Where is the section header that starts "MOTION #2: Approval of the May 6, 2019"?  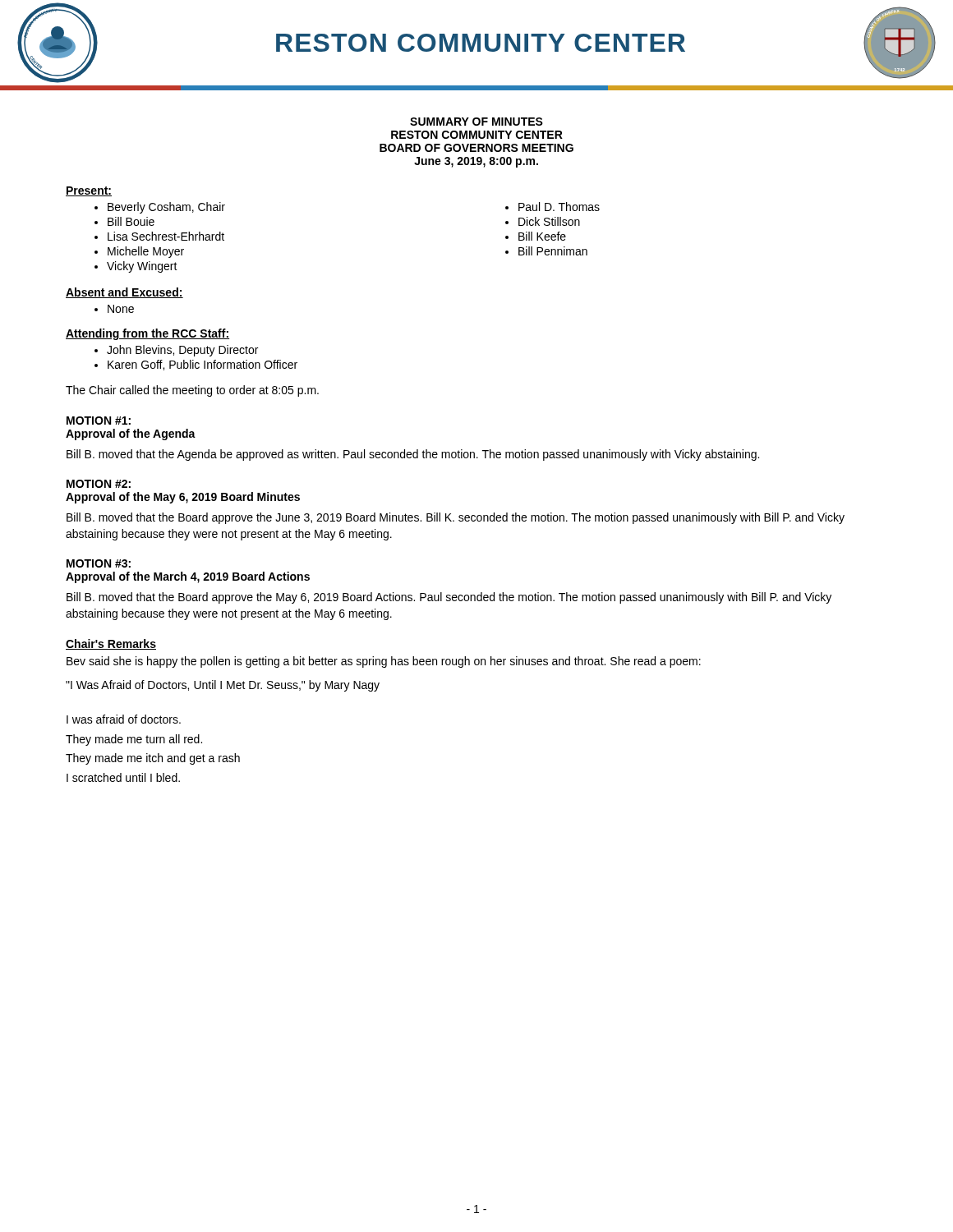99,484
